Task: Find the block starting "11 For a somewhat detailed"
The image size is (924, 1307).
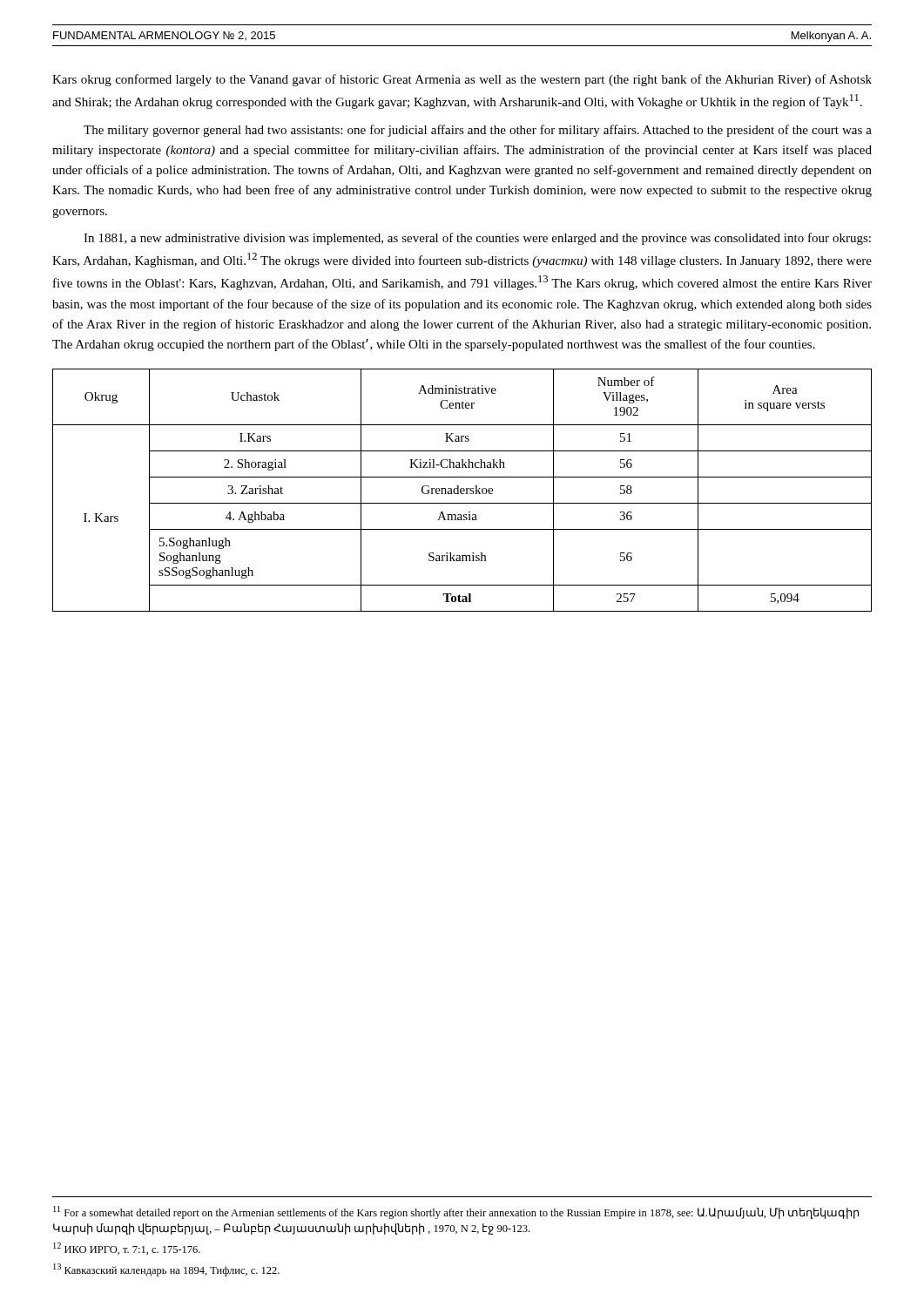Action: tap(462, 1220)
